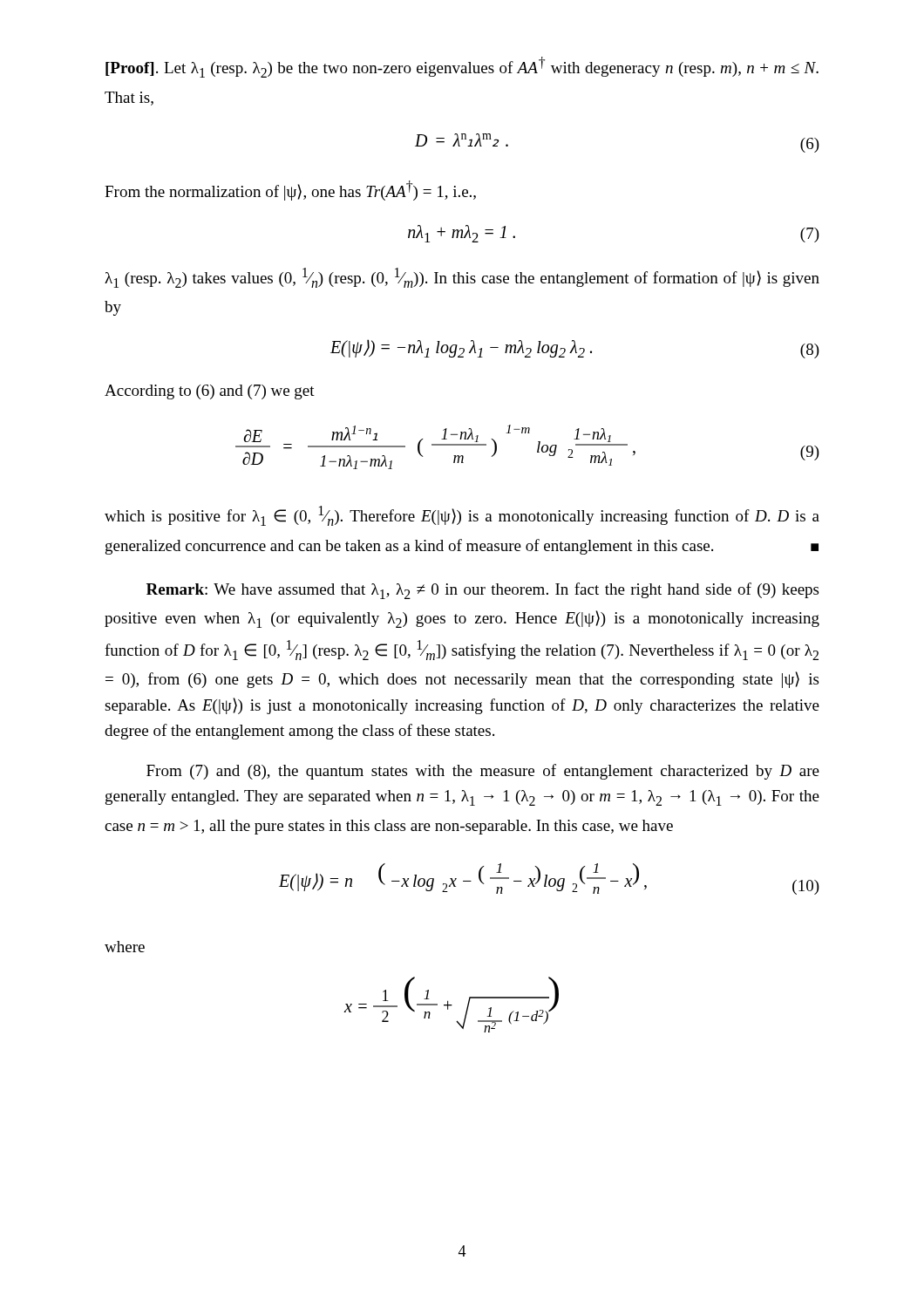Screen dimensions: 1308x924
Task: Where does it say "nλ1 + mλ2 = 1 . (7)"?
Action: tap(462, 234)
